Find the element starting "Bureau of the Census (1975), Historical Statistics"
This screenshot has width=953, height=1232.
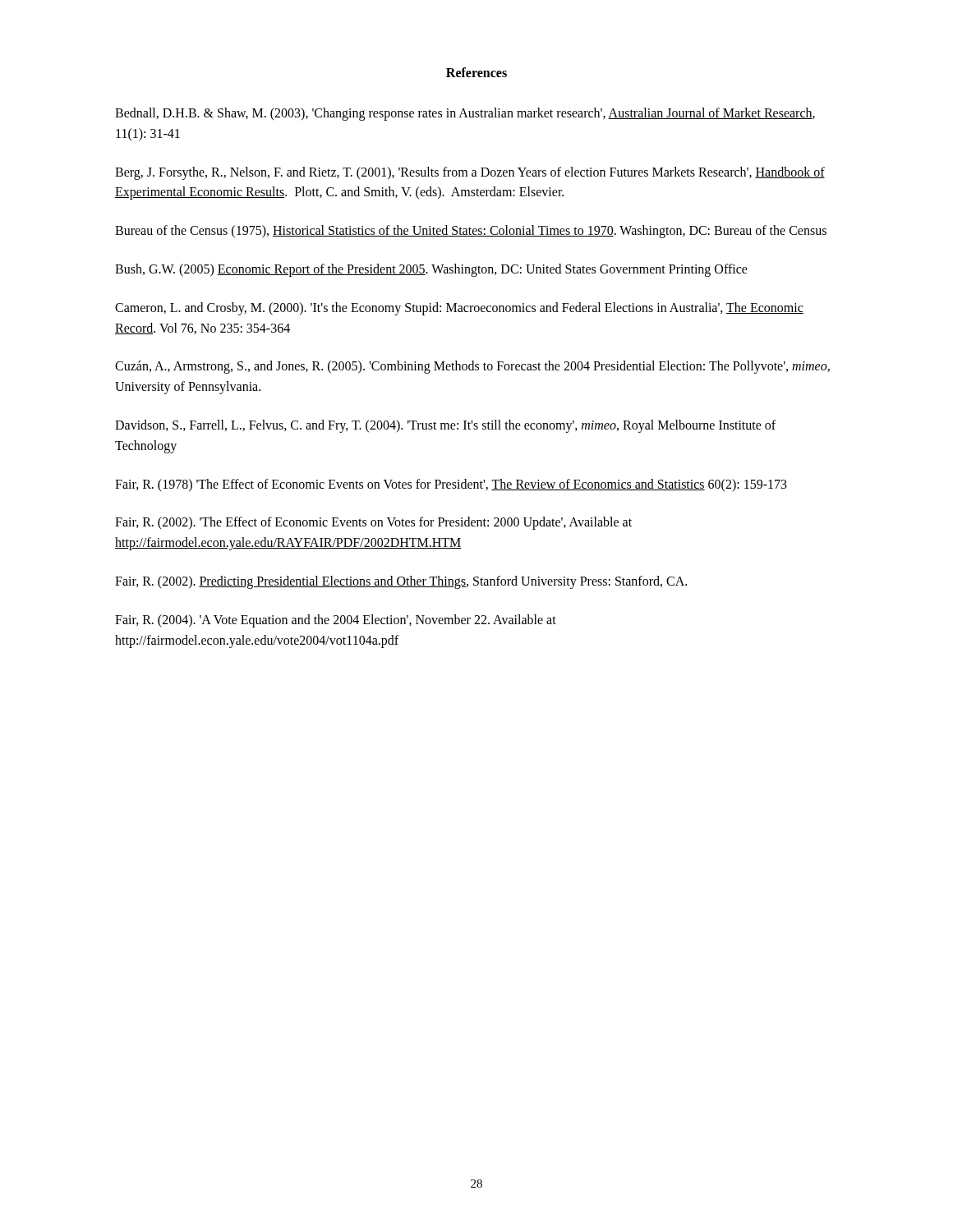click(x=471, y=231)
